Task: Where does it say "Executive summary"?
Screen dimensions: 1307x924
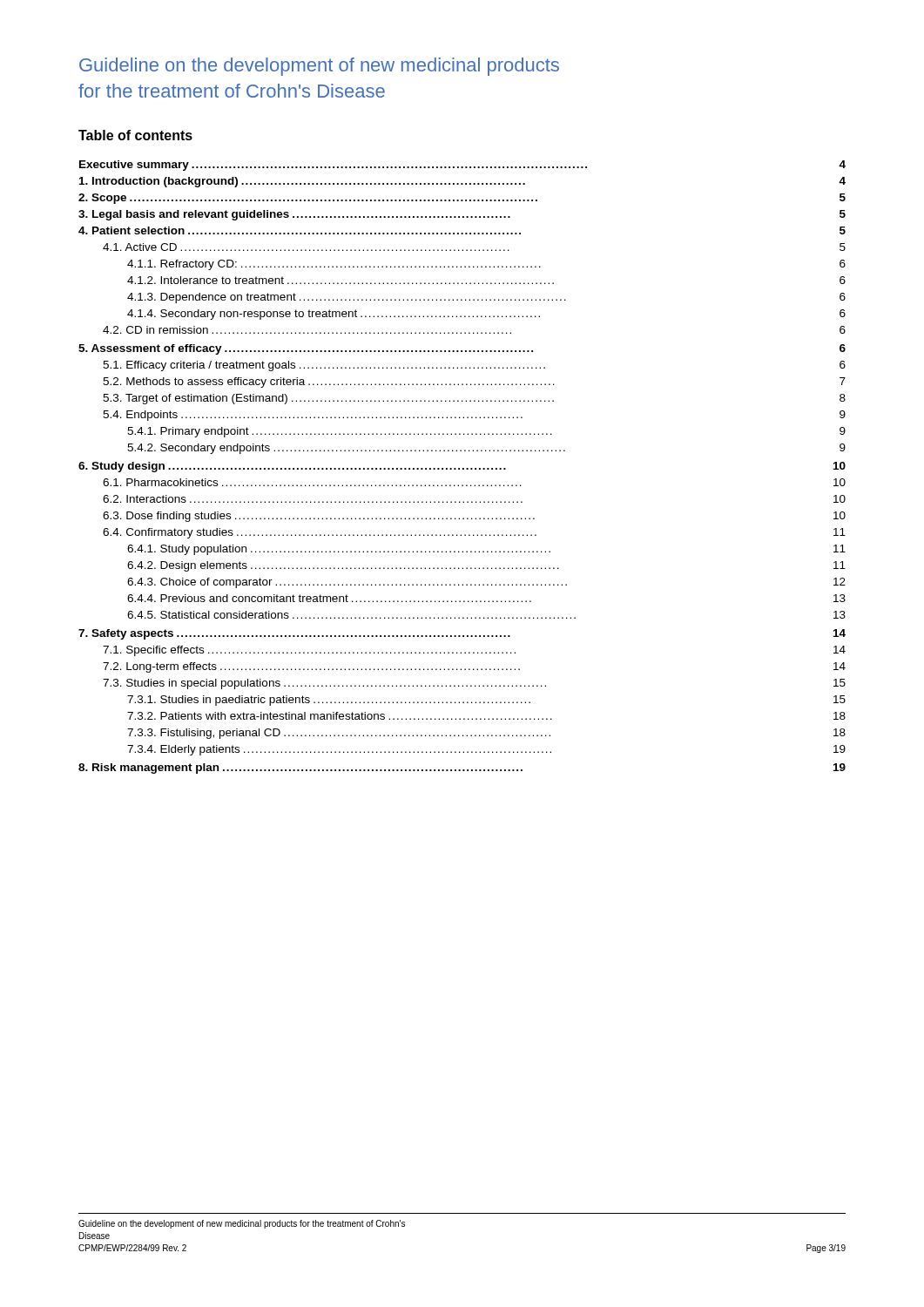Action: click(462, 165)
